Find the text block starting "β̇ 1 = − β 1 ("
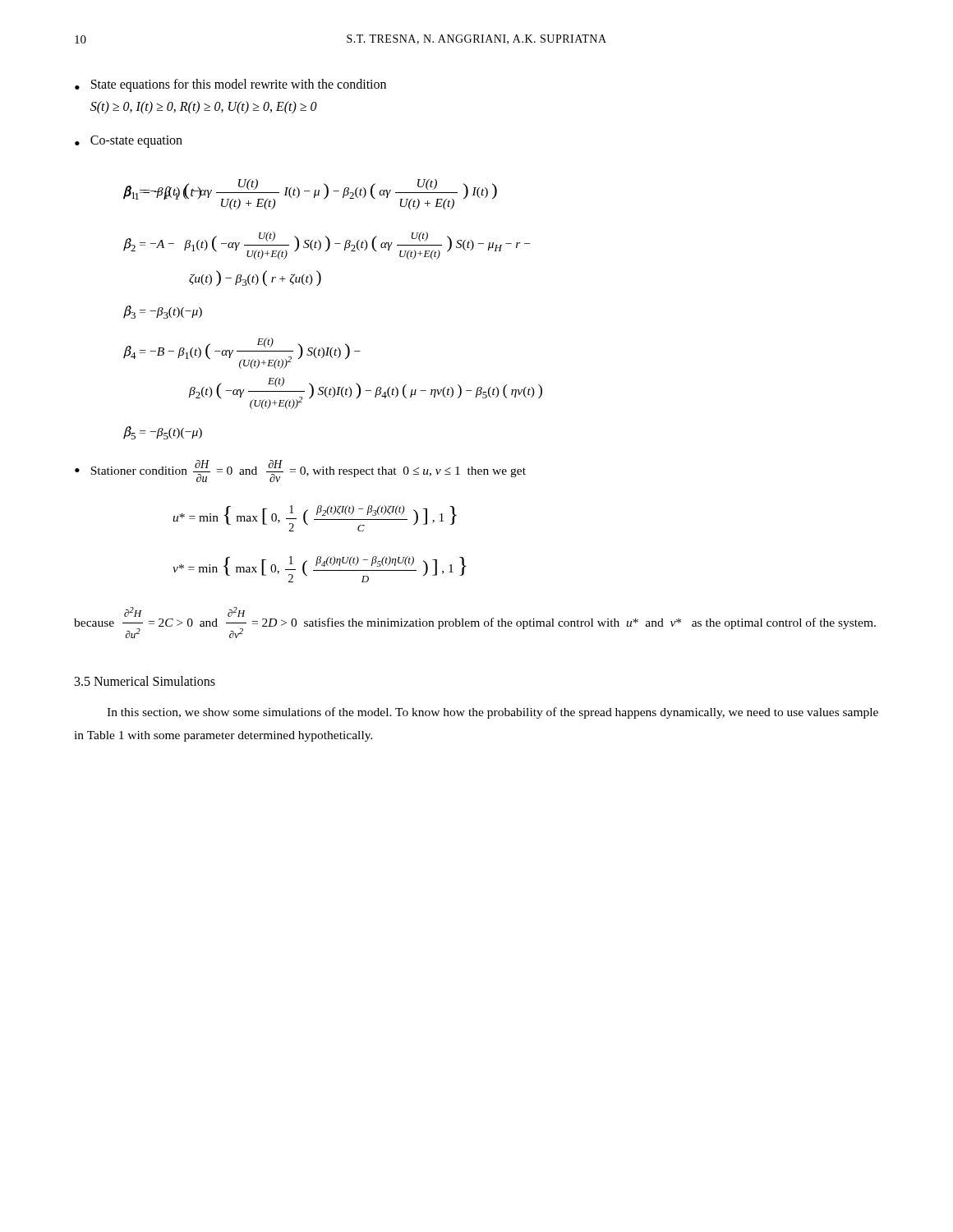953x1232 pixels. [x=501, y=189]
